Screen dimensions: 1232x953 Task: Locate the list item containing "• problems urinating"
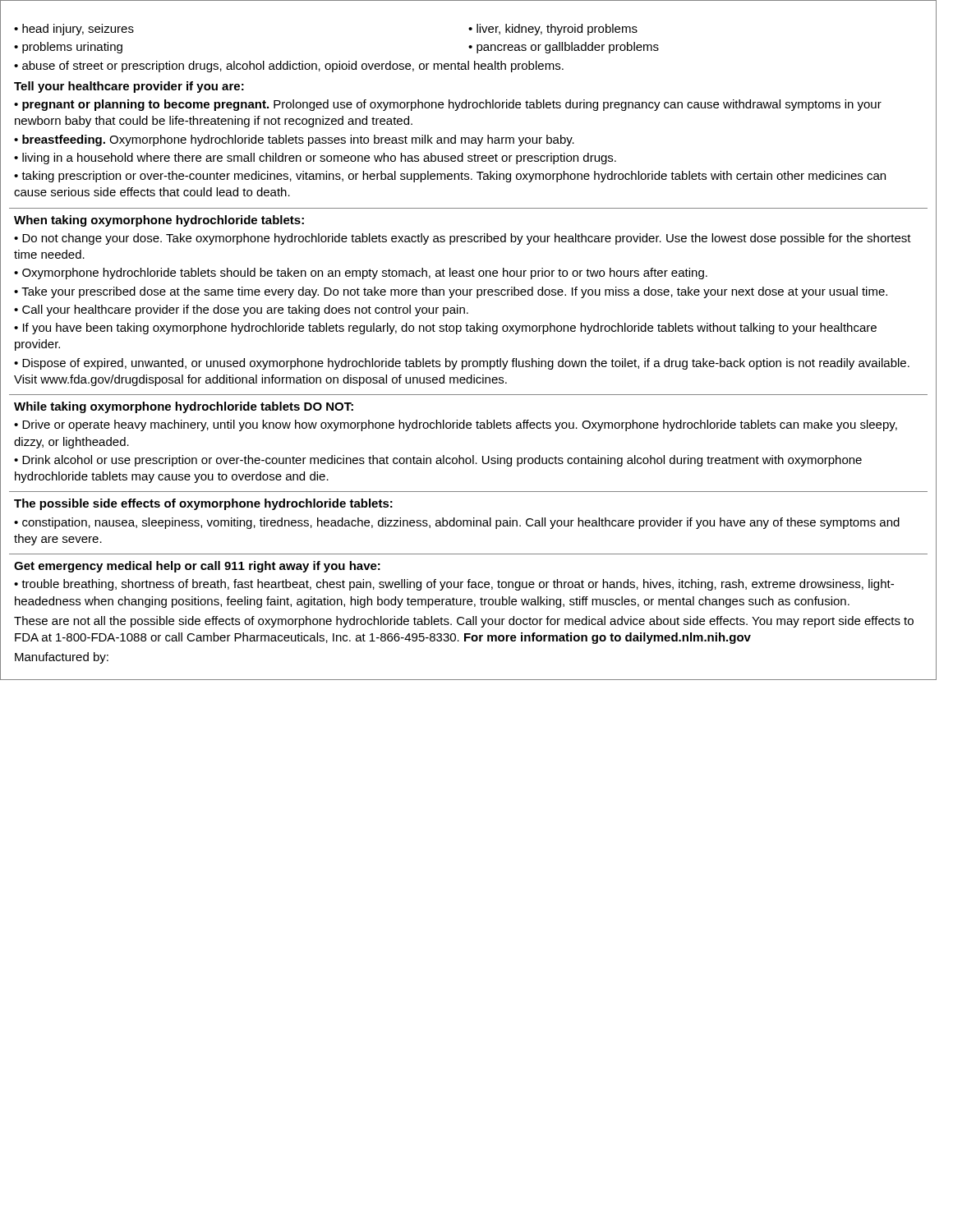[x=468, y=47]
